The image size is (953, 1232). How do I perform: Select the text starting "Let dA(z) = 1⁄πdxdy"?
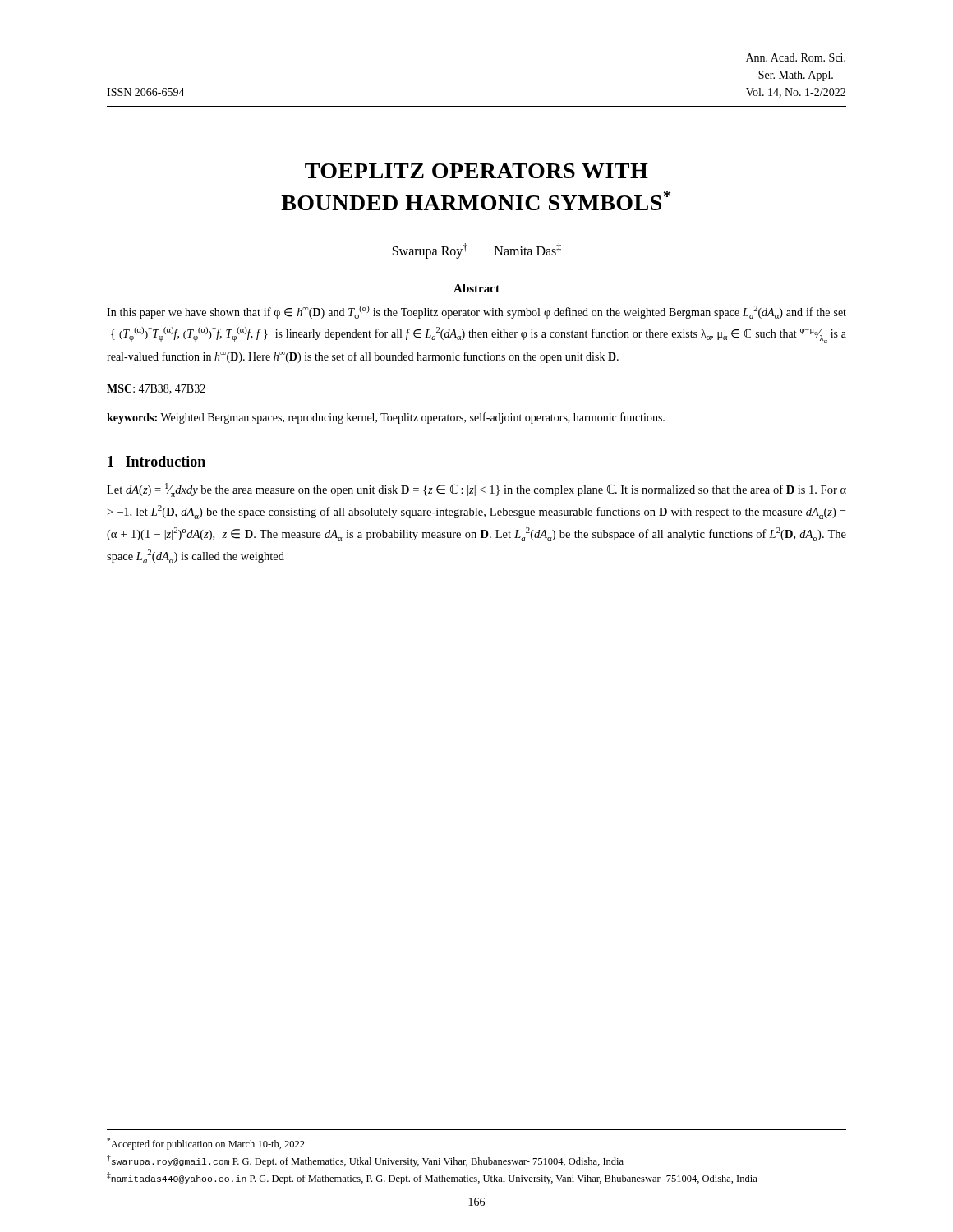(476, 523)
